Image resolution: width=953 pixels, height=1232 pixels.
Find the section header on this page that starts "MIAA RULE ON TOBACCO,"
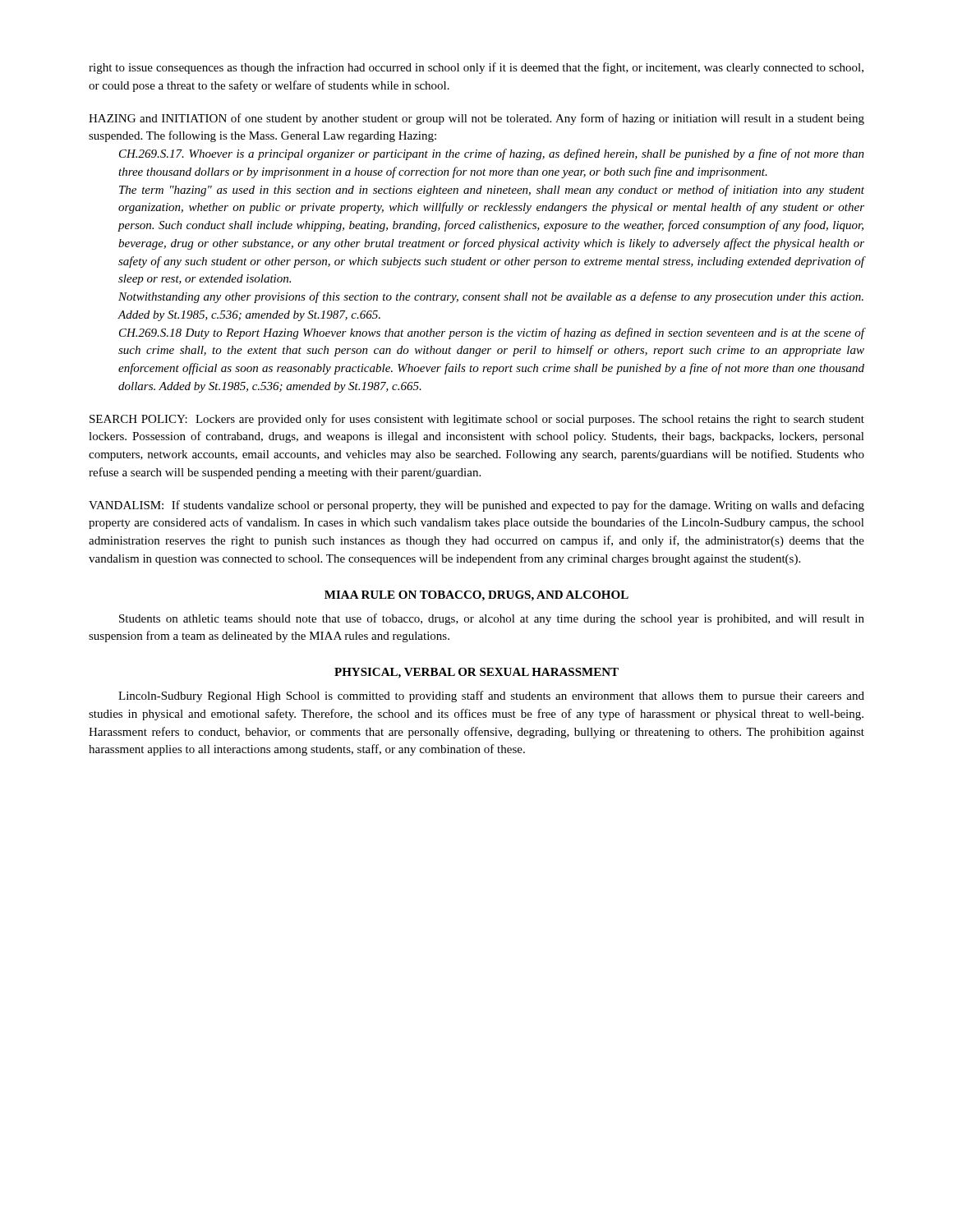coord(476,594)
